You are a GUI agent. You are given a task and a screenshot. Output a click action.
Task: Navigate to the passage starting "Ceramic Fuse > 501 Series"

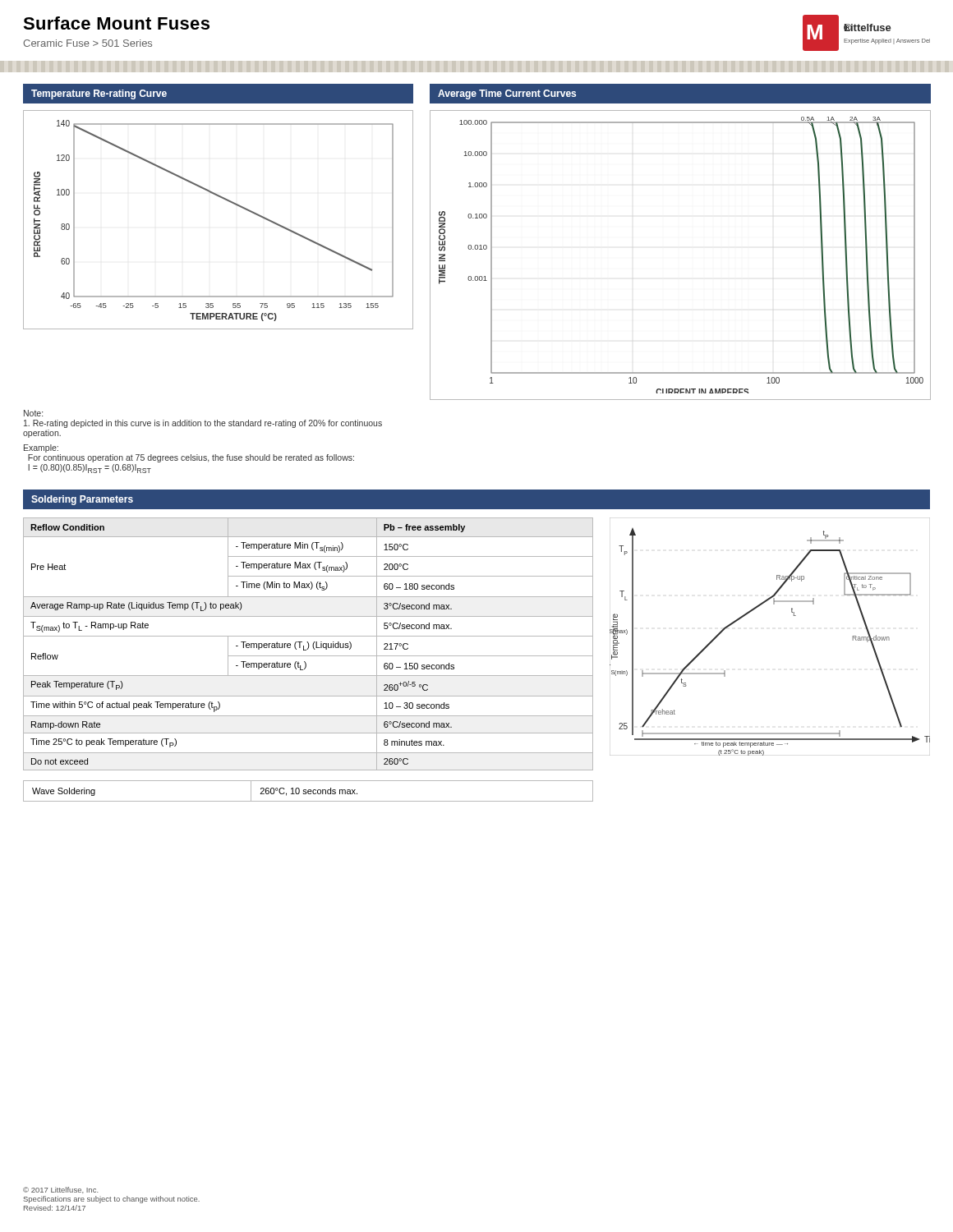click(x=88, y=43)
